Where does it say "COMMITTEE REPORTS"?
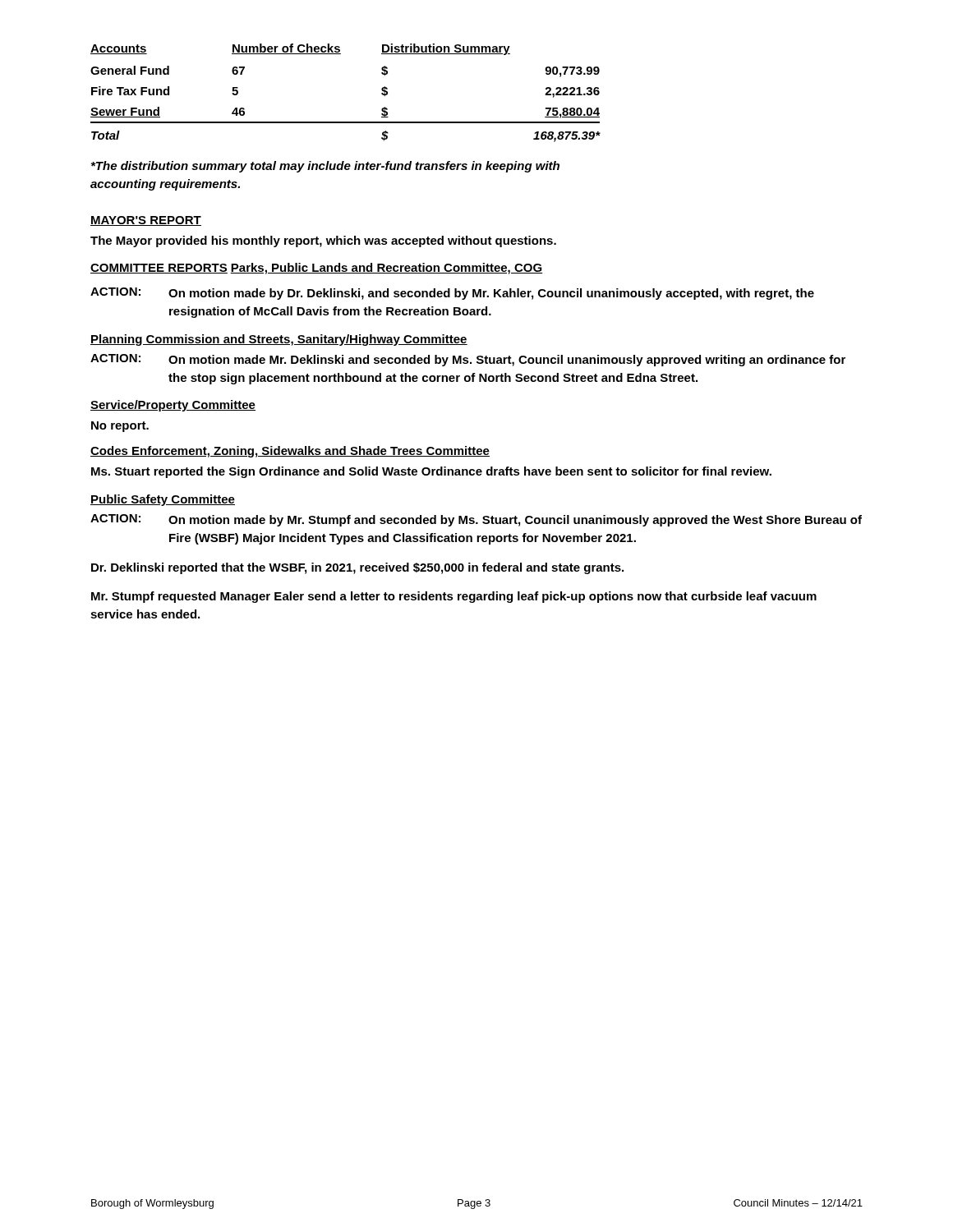 pyautogui.click(x=159, y=268)
